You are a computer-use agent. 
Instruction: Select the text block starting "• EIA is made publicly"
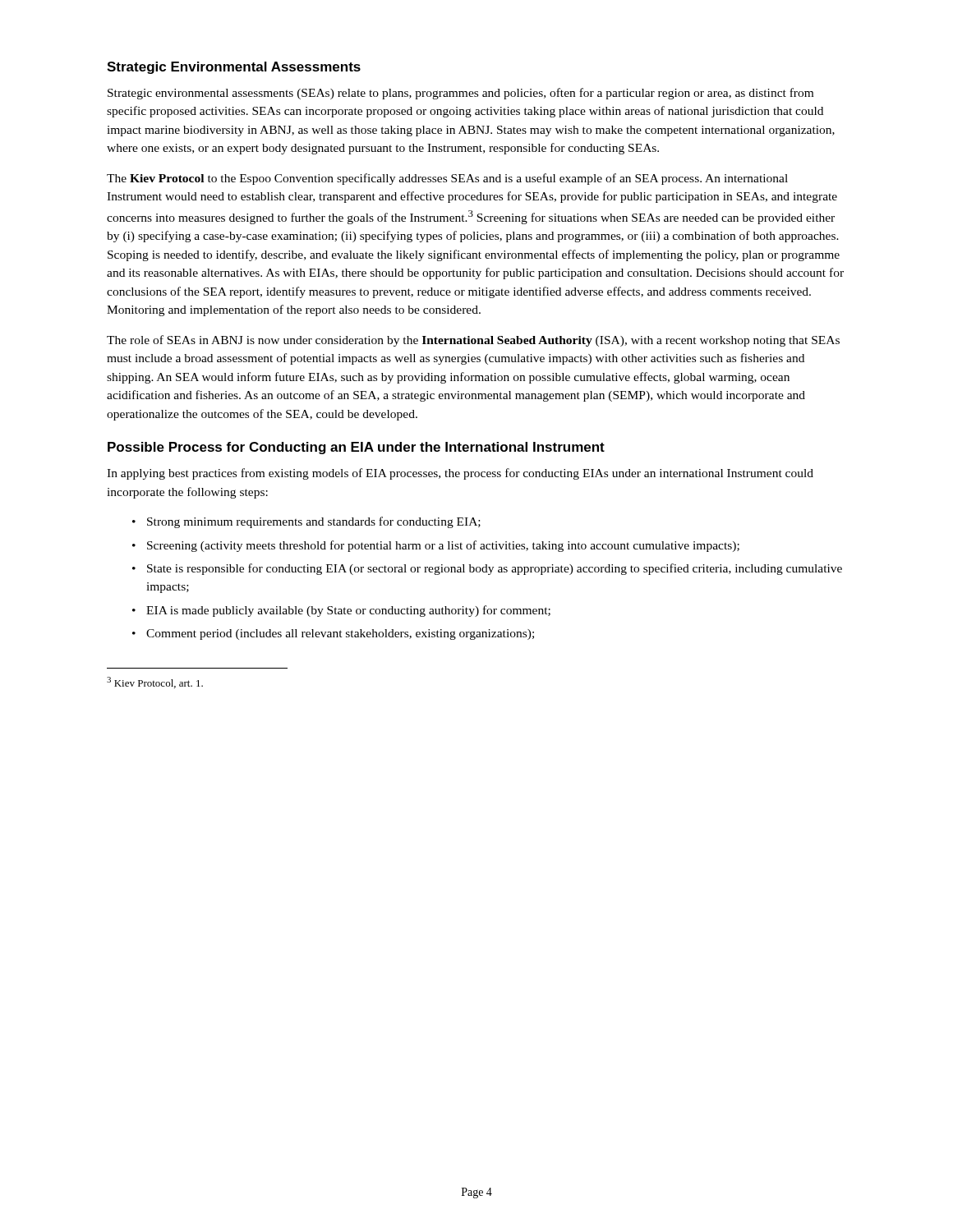pyautogui.click(x=341, y=610)
